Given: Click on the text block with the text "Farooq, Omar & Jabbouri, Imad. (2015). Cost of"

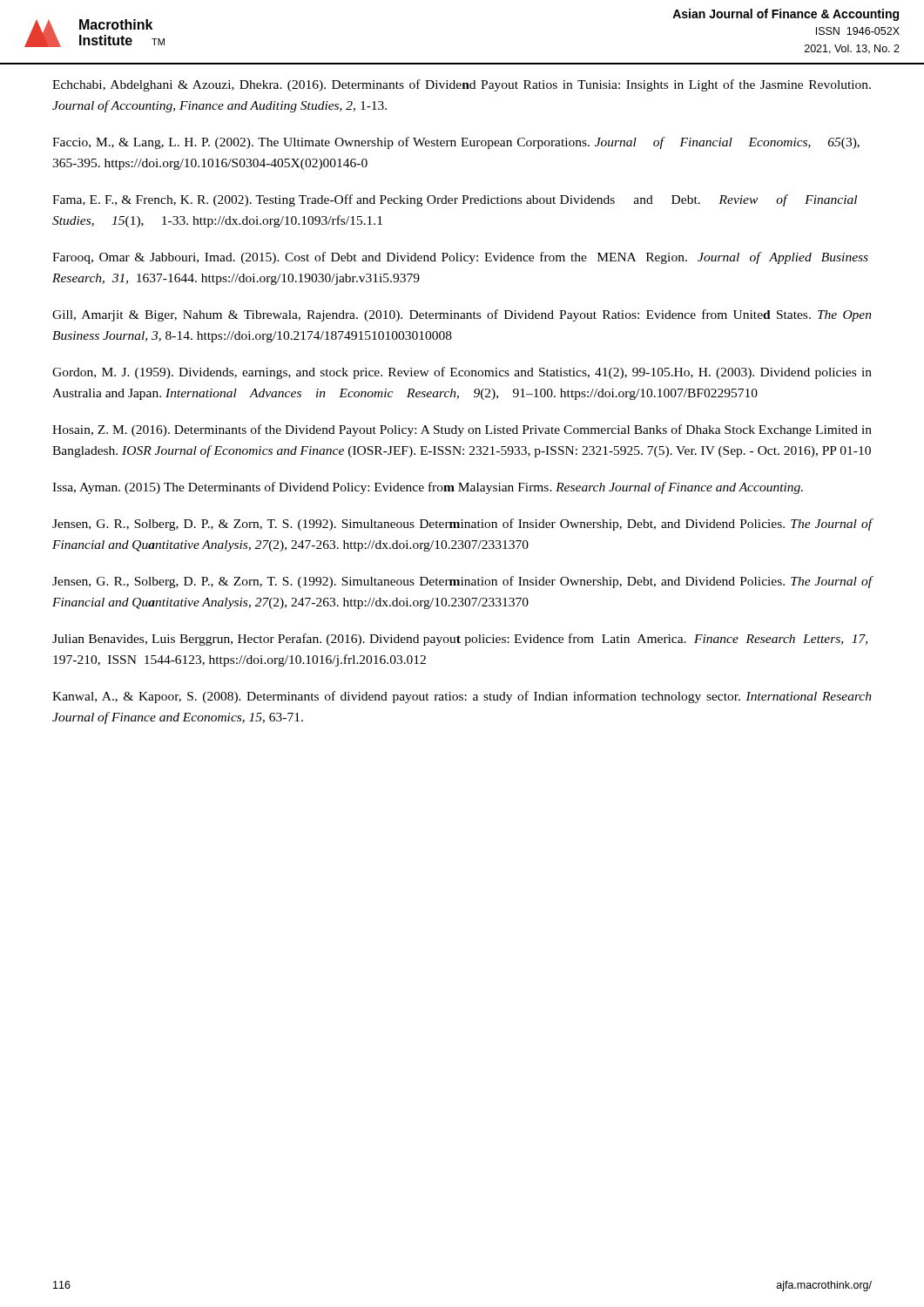Looking at the screenshot, I should coord(462,268).
